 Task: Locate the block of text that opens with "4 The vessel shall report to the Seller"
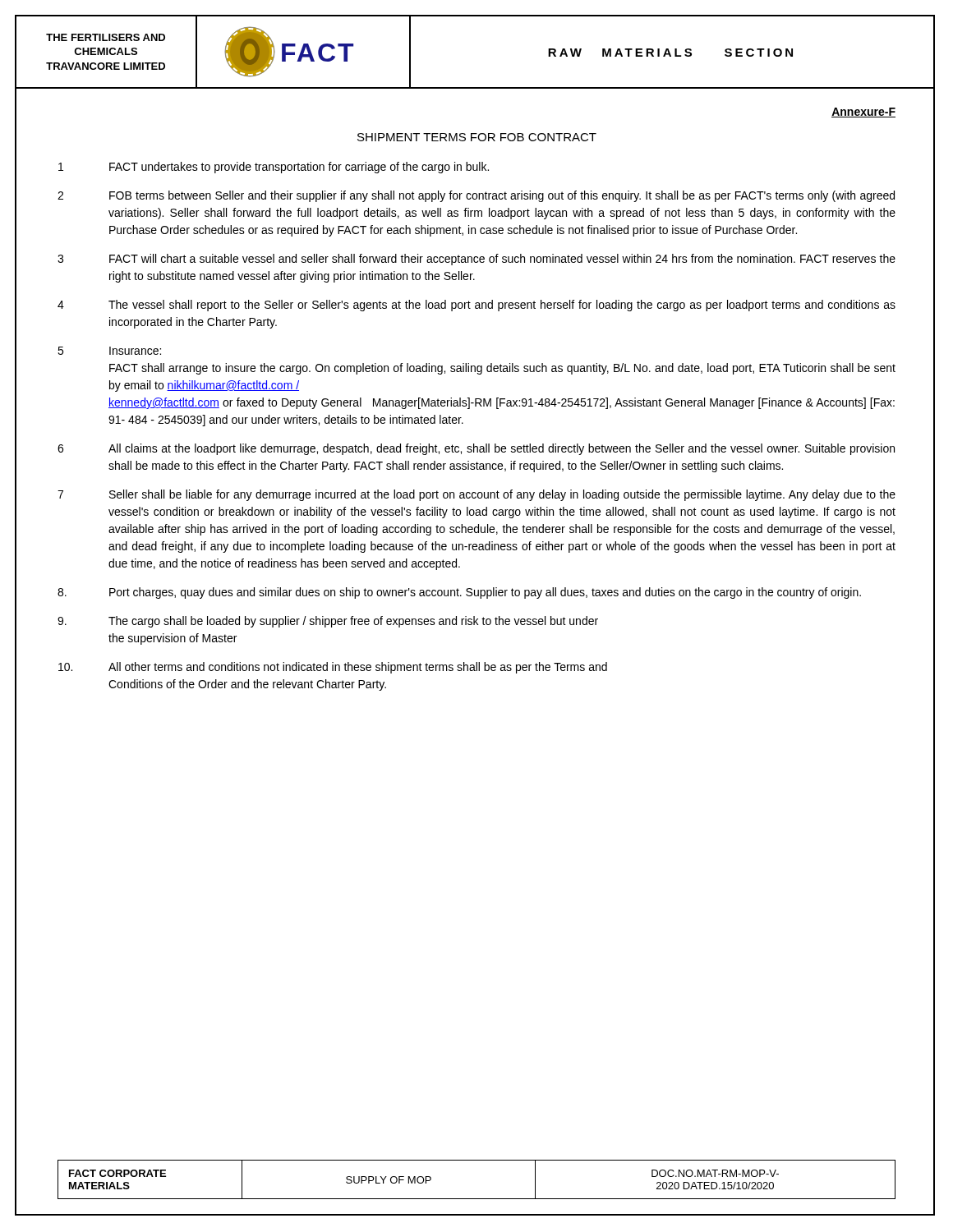coord(476,314)
